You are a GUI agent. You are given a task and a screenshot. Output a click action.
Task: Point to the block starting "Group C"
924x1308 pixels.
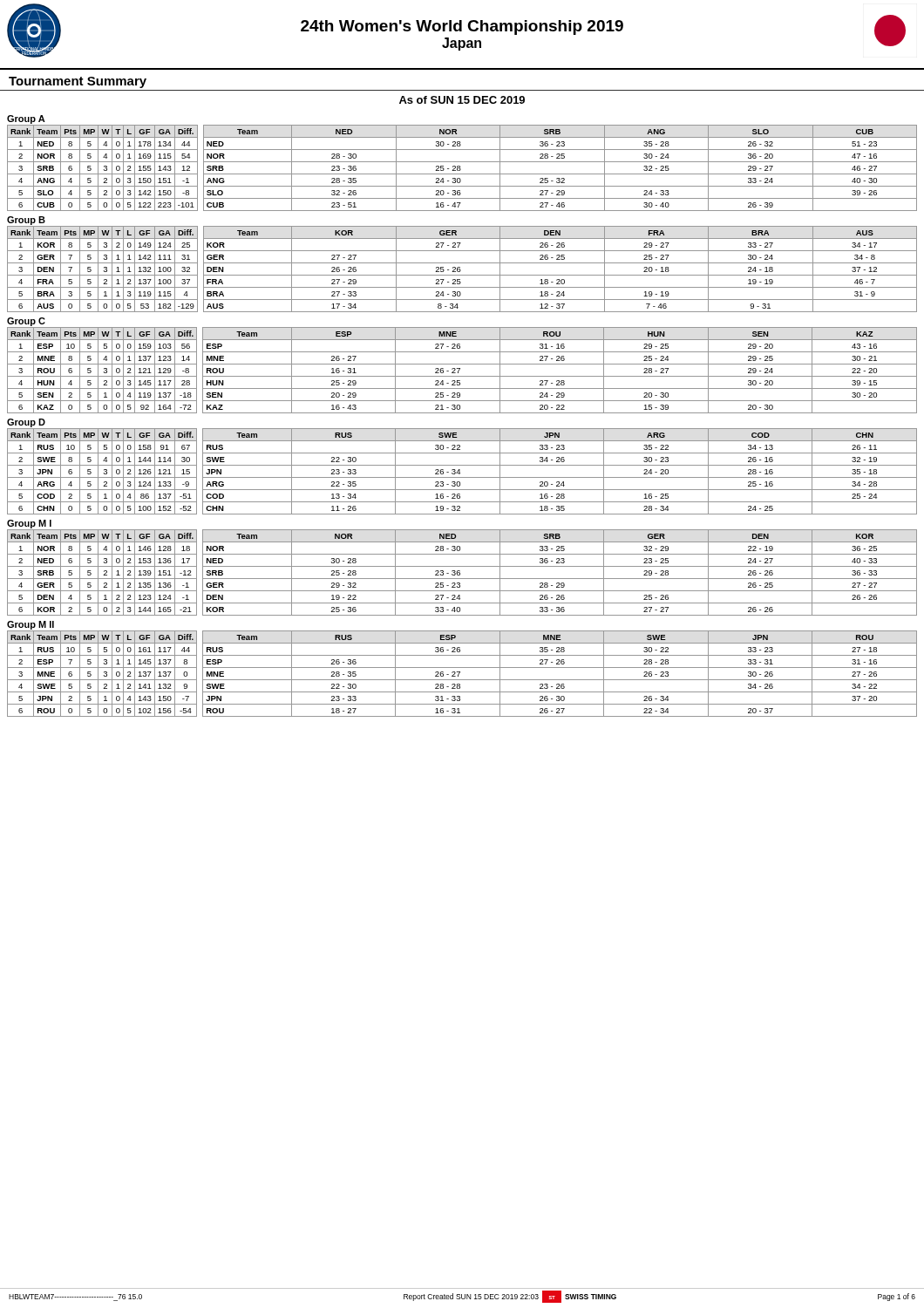26,321
